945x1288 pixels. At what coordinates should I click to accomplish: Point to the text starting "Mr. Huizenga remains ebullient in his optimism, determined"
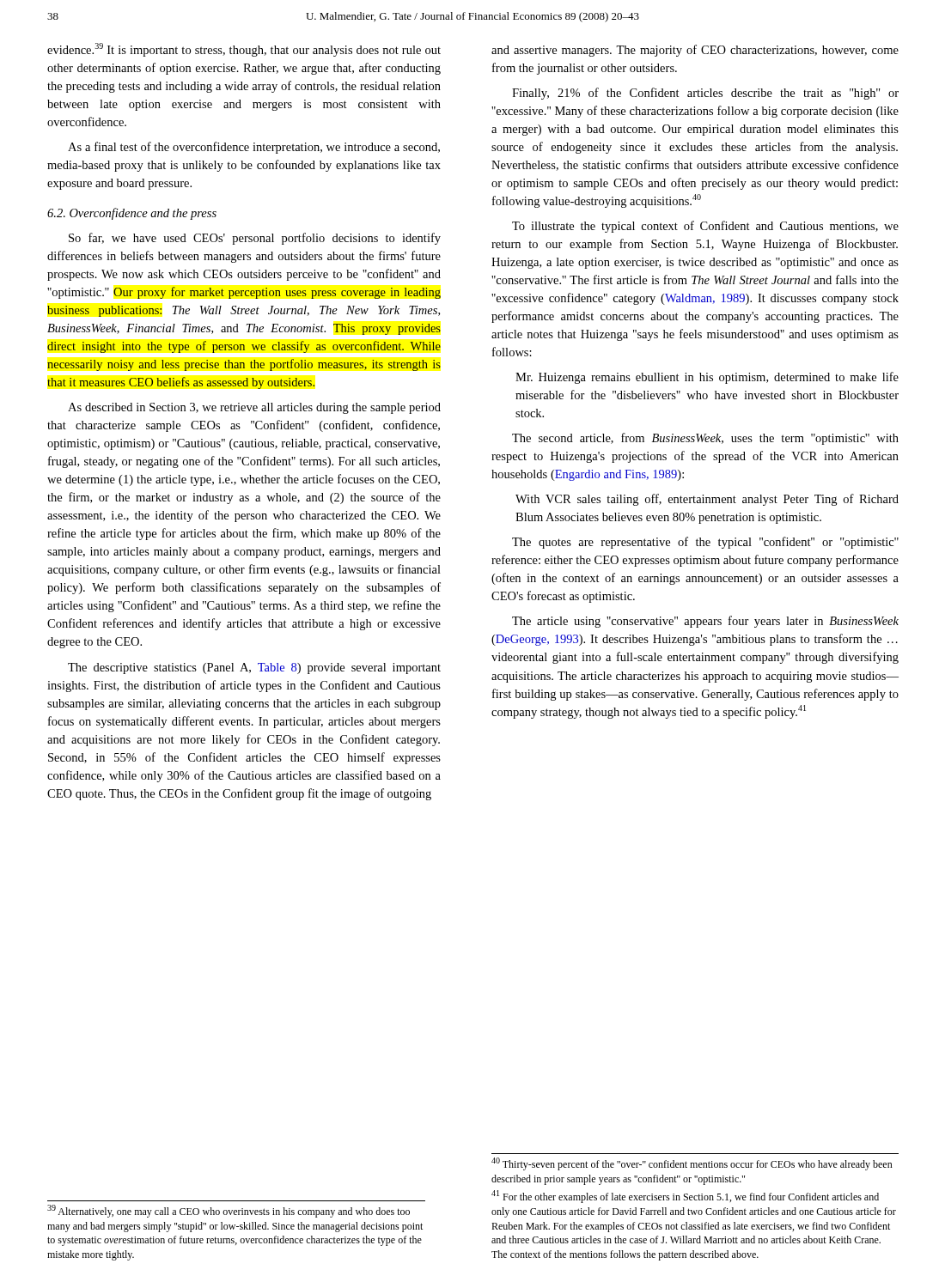click(707, 395)
